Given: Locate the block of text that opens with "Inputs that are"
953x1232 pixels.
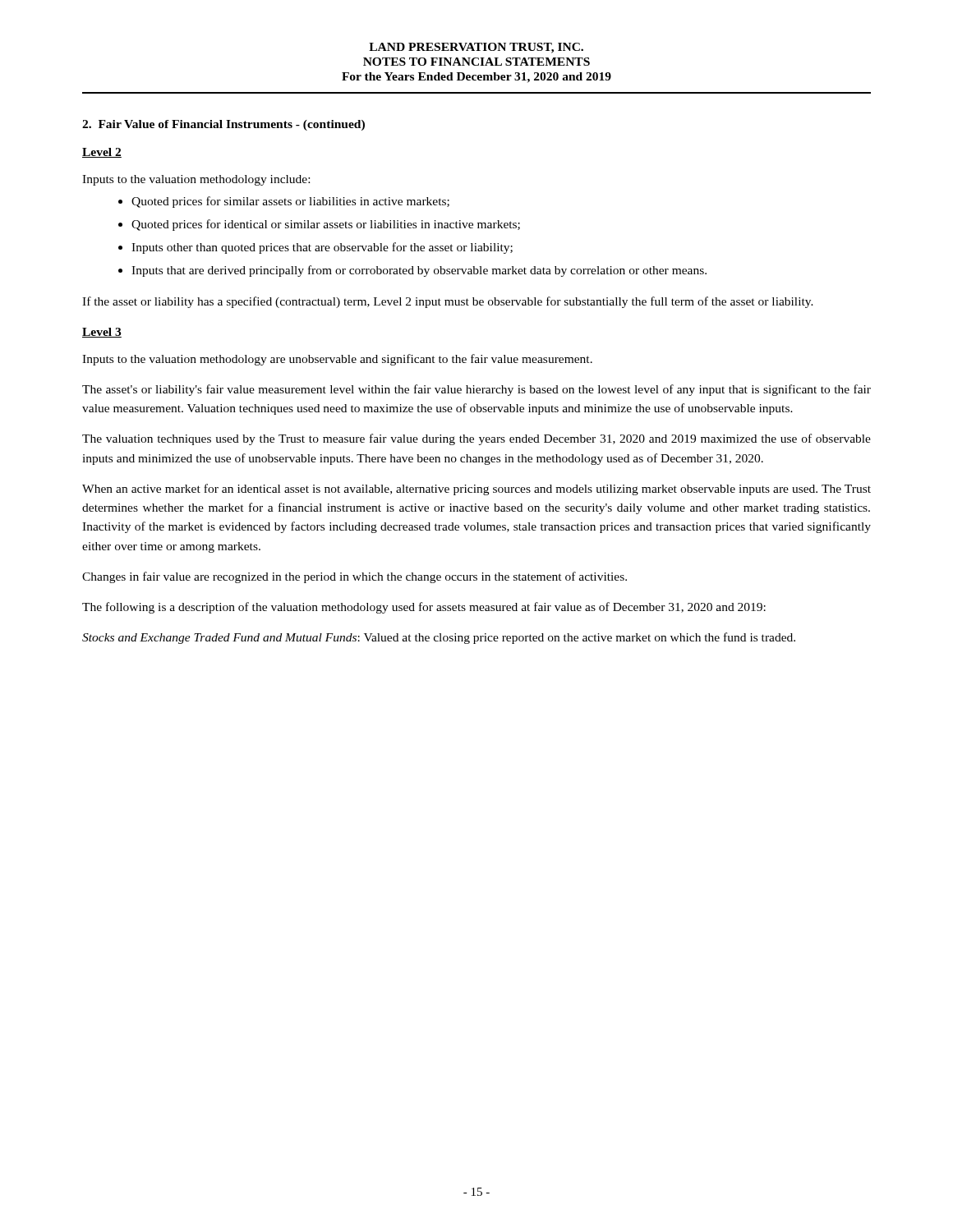Looking at the screenshot, I should tap(419, 270).
